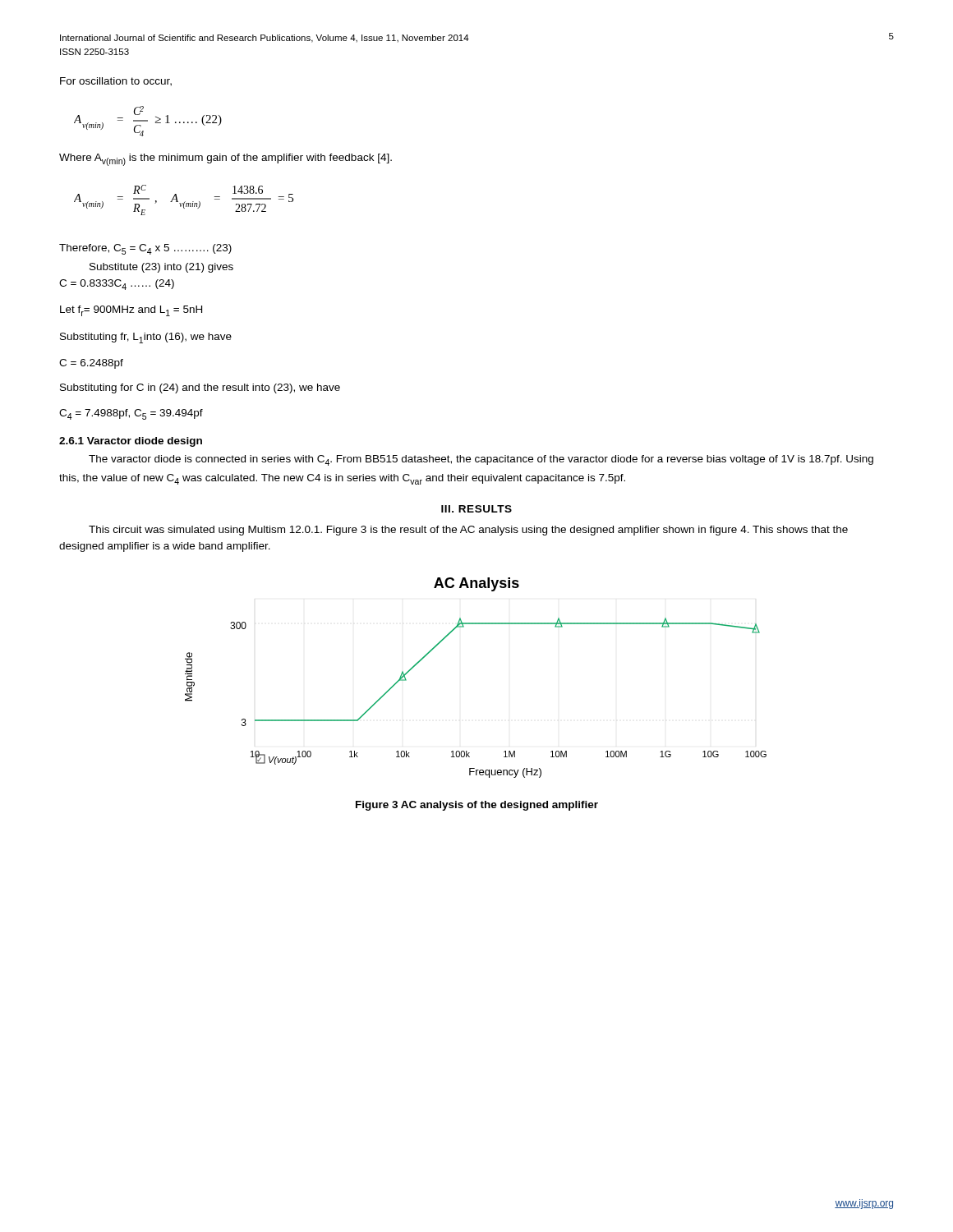953x1232 pixels.
Task: Point to the block beginning "Therefore, C5 = C4 x 5 ………."
Action: (146, 266)
